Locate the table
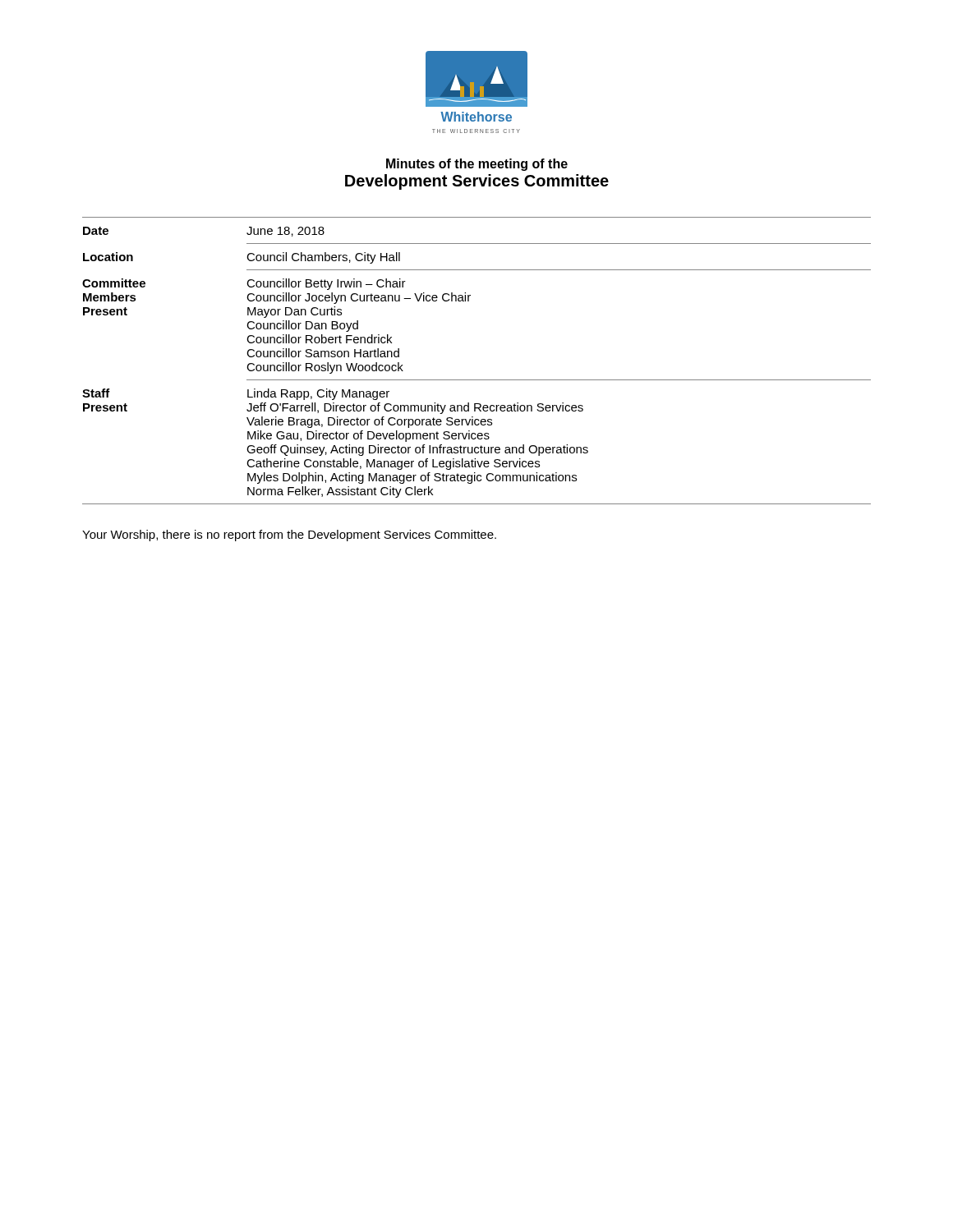Viewport: 953px width, 1232px height. pyautogui.click(x=476, y=361)
